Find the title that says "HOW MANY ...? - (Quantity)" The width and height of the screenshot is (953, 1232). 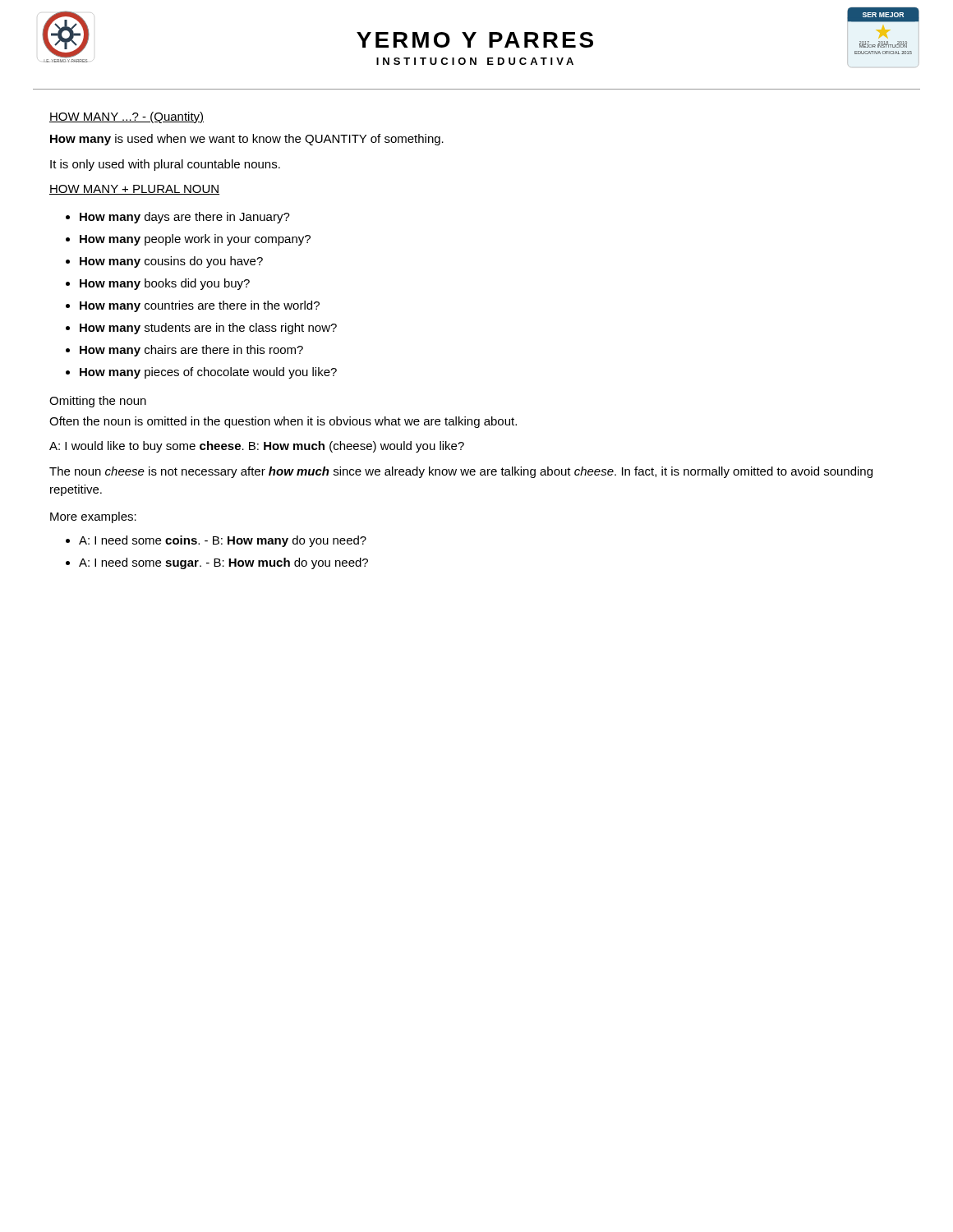[x=127, y=116]
